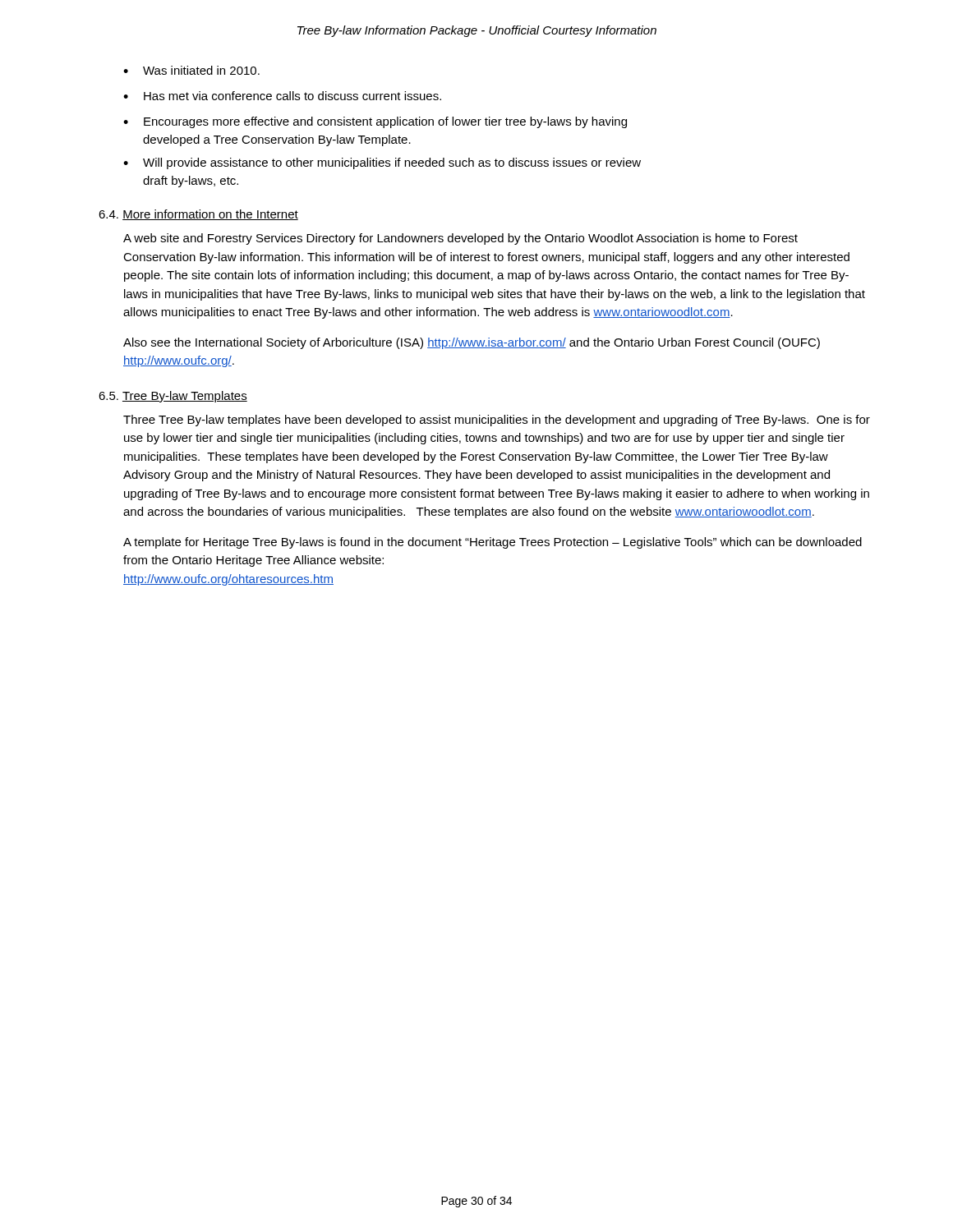The image size is (953, 1232).
Task: Click on the text block containing "Also see the International Society of Arboriculture (ISA)"
Action: pyautogui.click(x=472, y=351)
